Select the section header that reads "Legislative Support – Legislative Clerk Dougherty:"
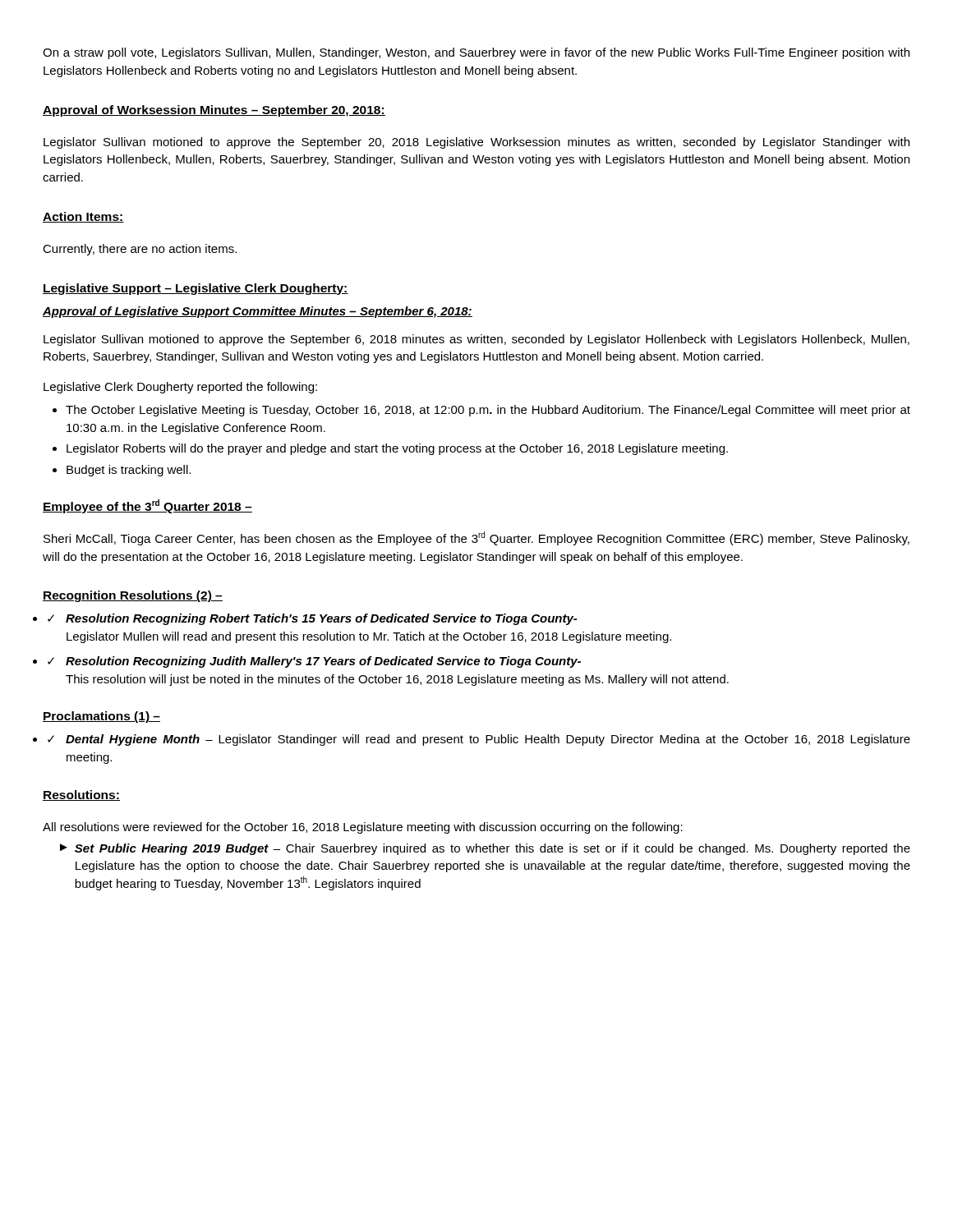 tap(195, 288)
